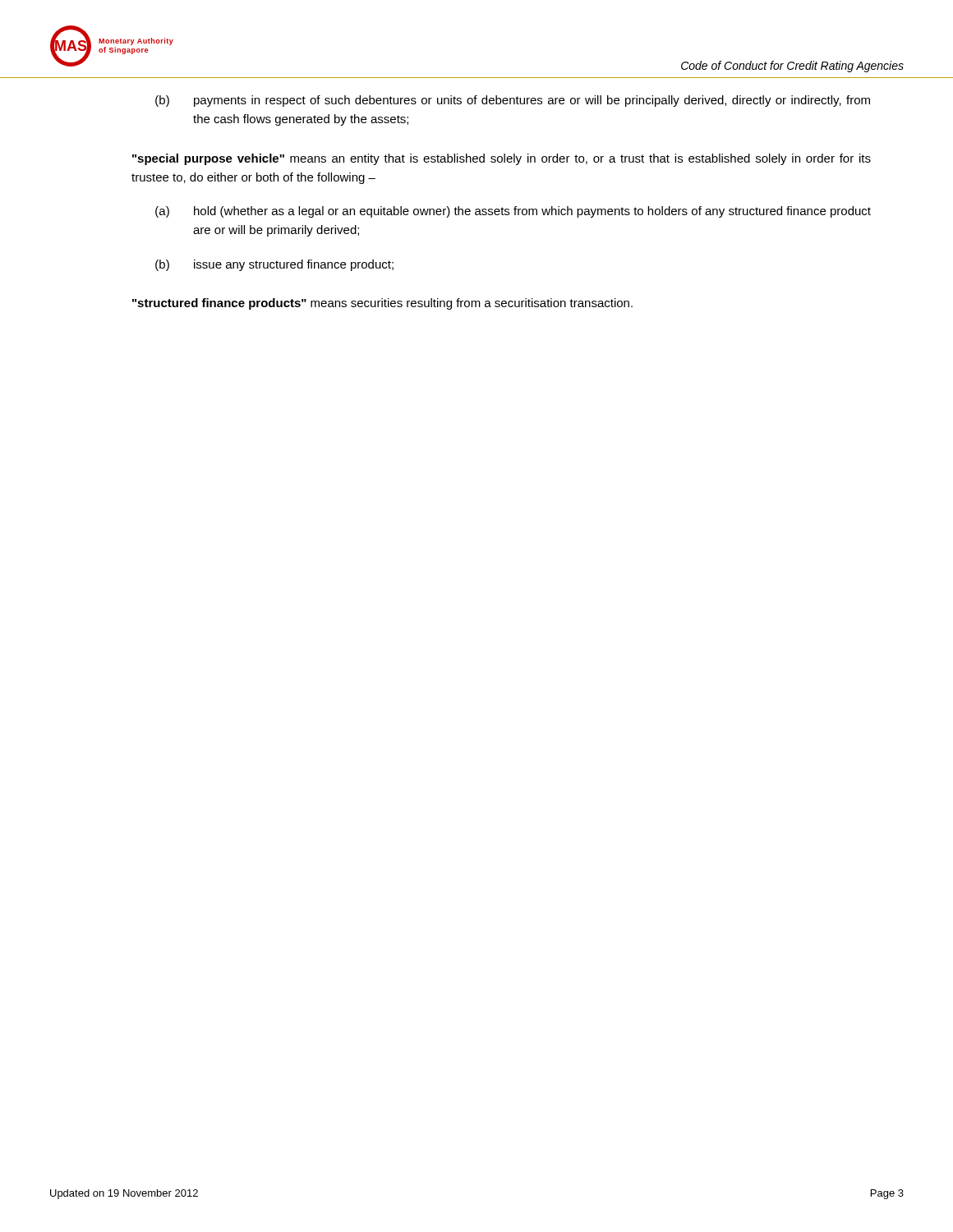Navigate to the element starting ""special purpose vehicle" means an entity that"

pos(501,167)
